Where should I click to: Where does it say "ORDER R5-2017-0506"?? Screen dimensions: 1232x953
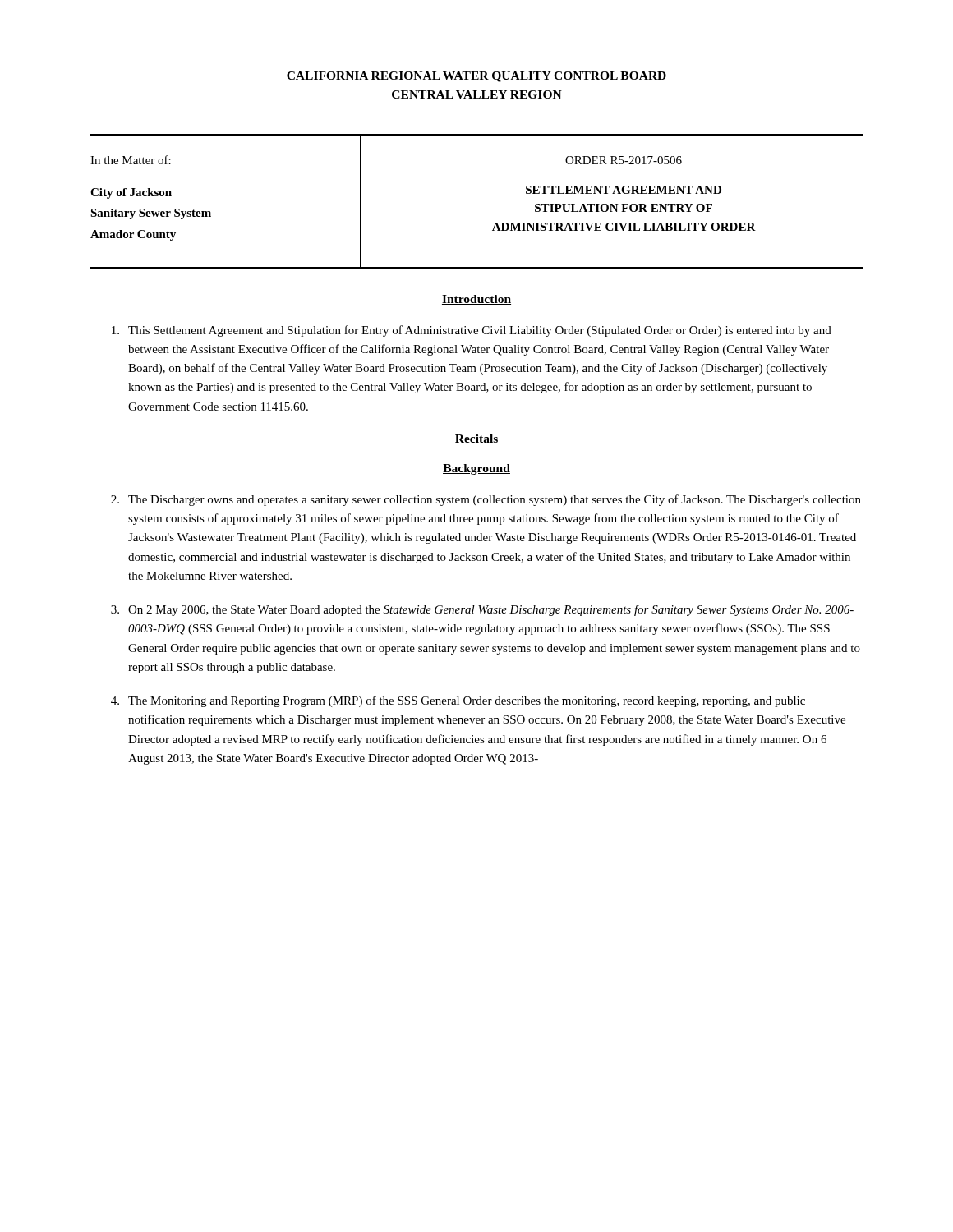(624, 160)
